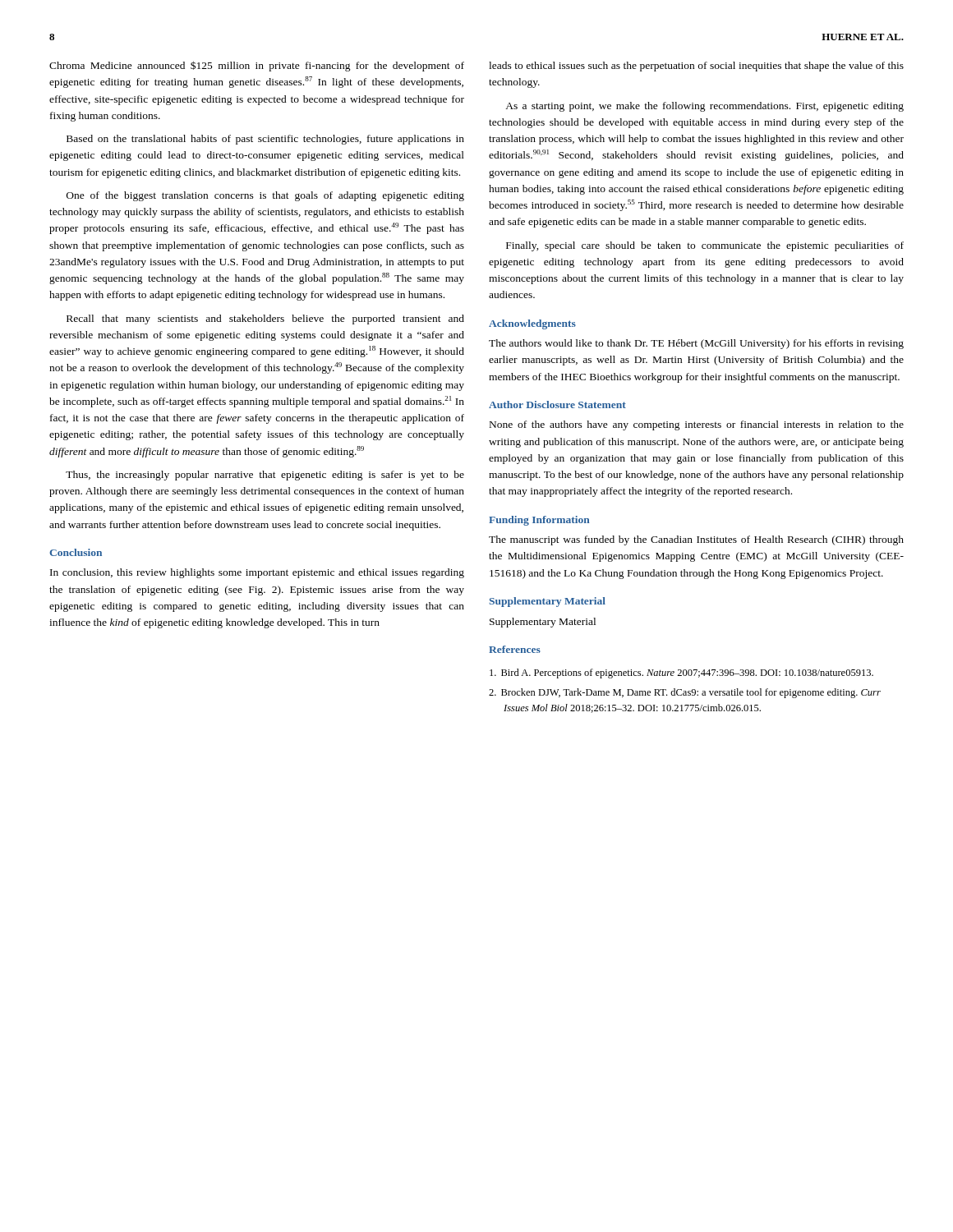Select the text starting "The authors would like to thank Dr. TE"

tap(696, 360)
